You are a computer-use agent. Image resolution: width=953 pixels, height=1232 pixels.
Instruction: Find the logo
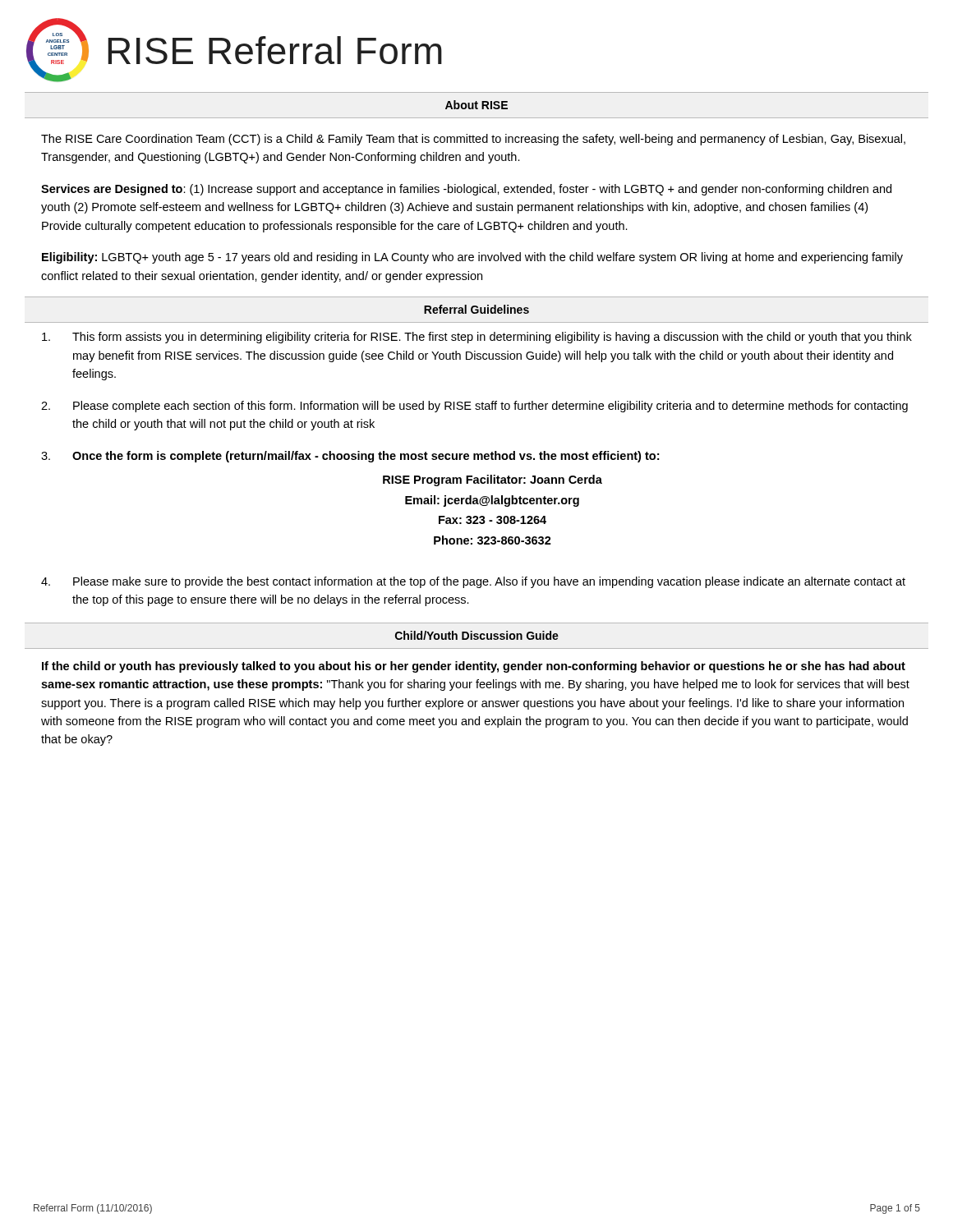58,51
